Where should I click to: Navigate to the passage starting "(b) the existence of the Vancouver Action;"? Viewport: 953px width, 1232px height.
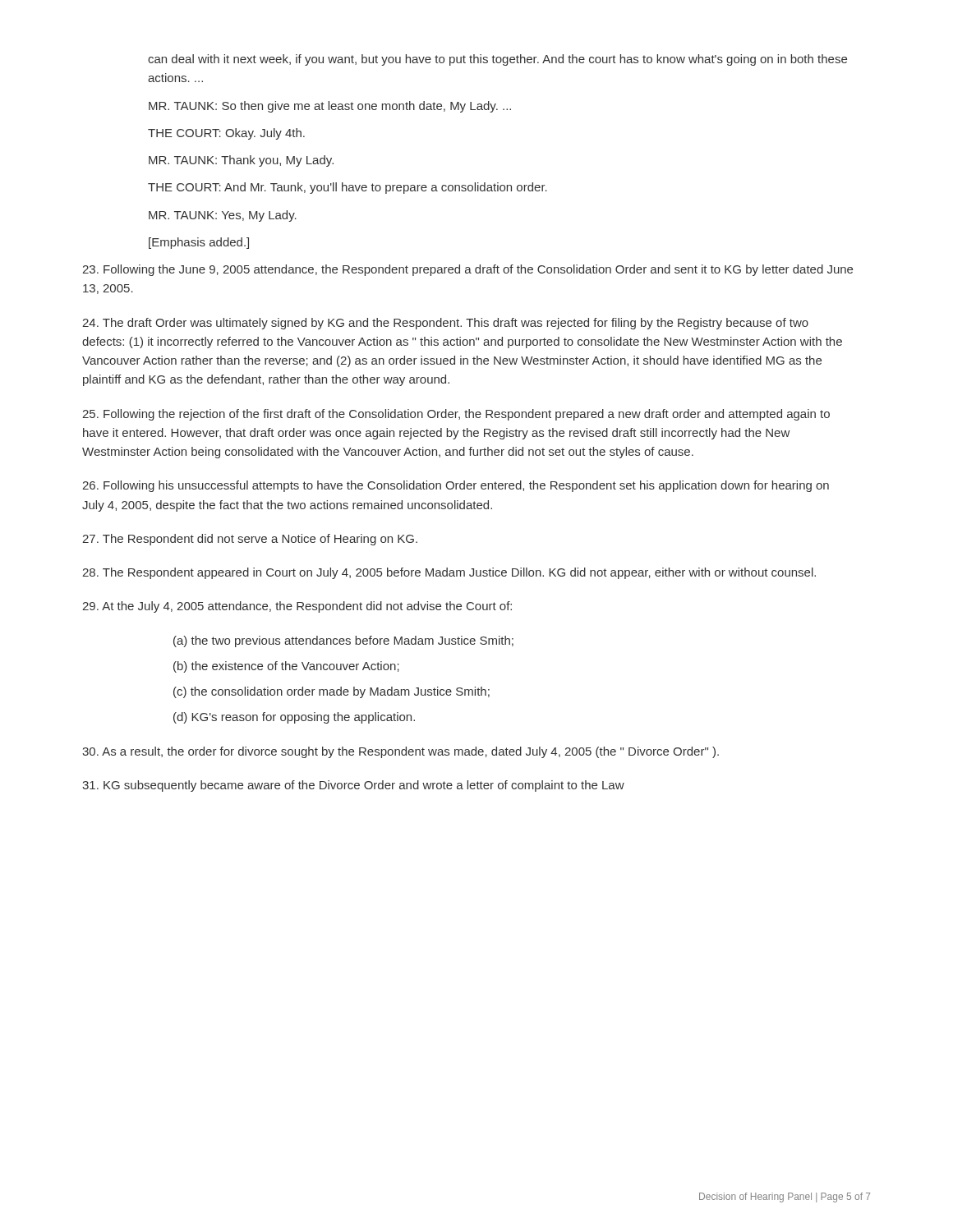point(286,665)
